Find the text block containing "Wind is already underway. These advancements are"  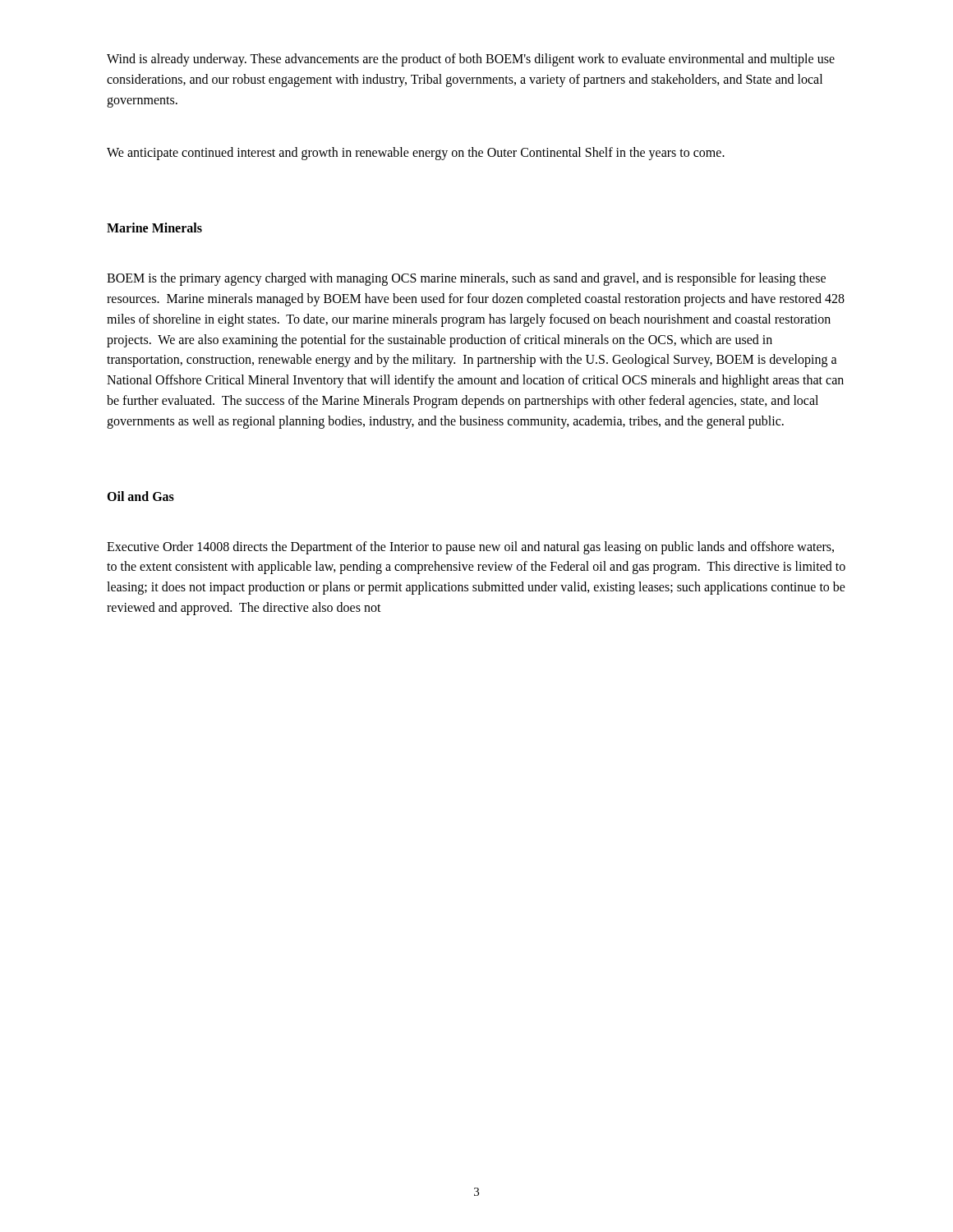click(471, 79)
